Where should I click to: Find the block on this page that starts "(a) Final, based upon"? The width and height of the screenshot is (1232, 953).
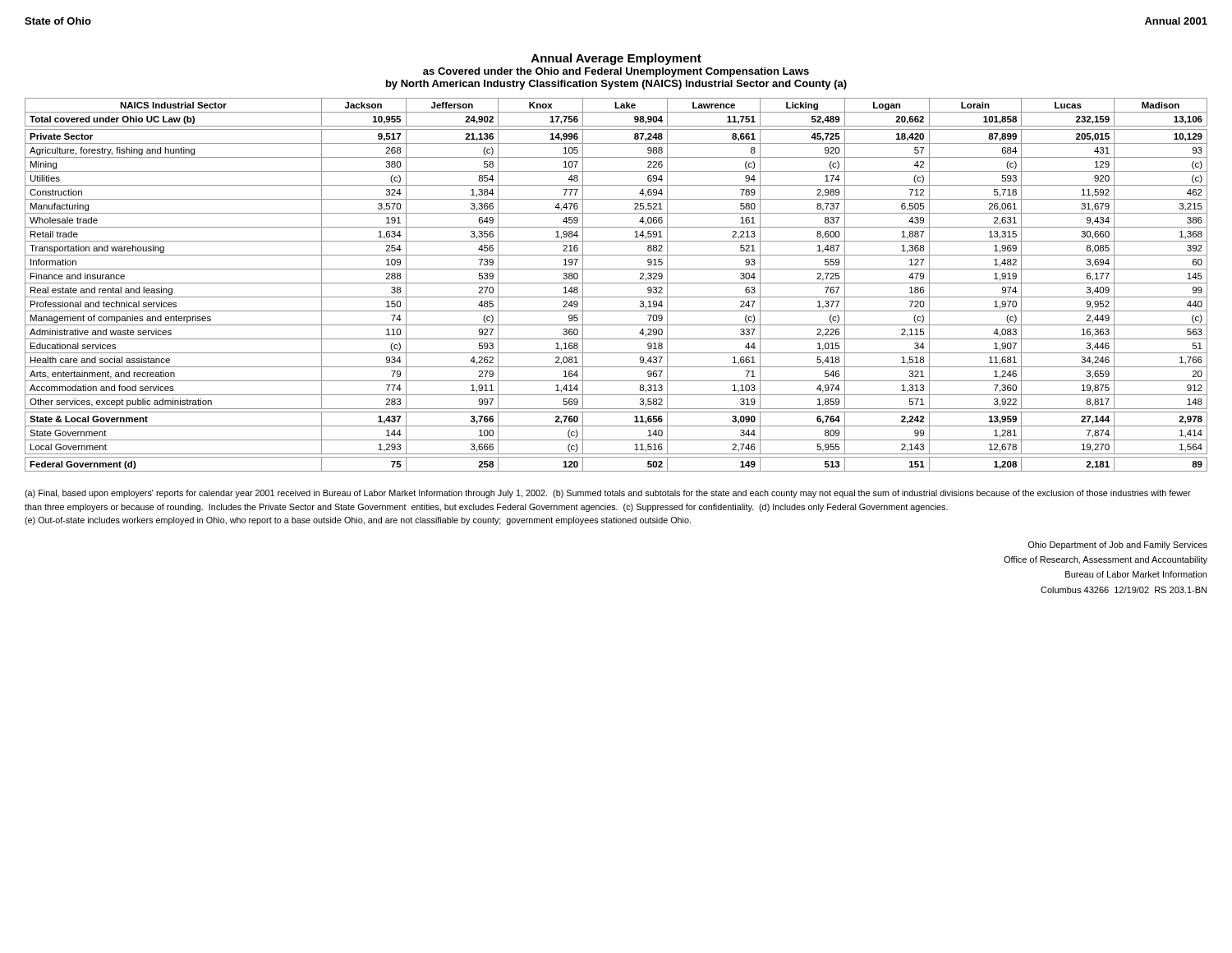coord(608,507)
